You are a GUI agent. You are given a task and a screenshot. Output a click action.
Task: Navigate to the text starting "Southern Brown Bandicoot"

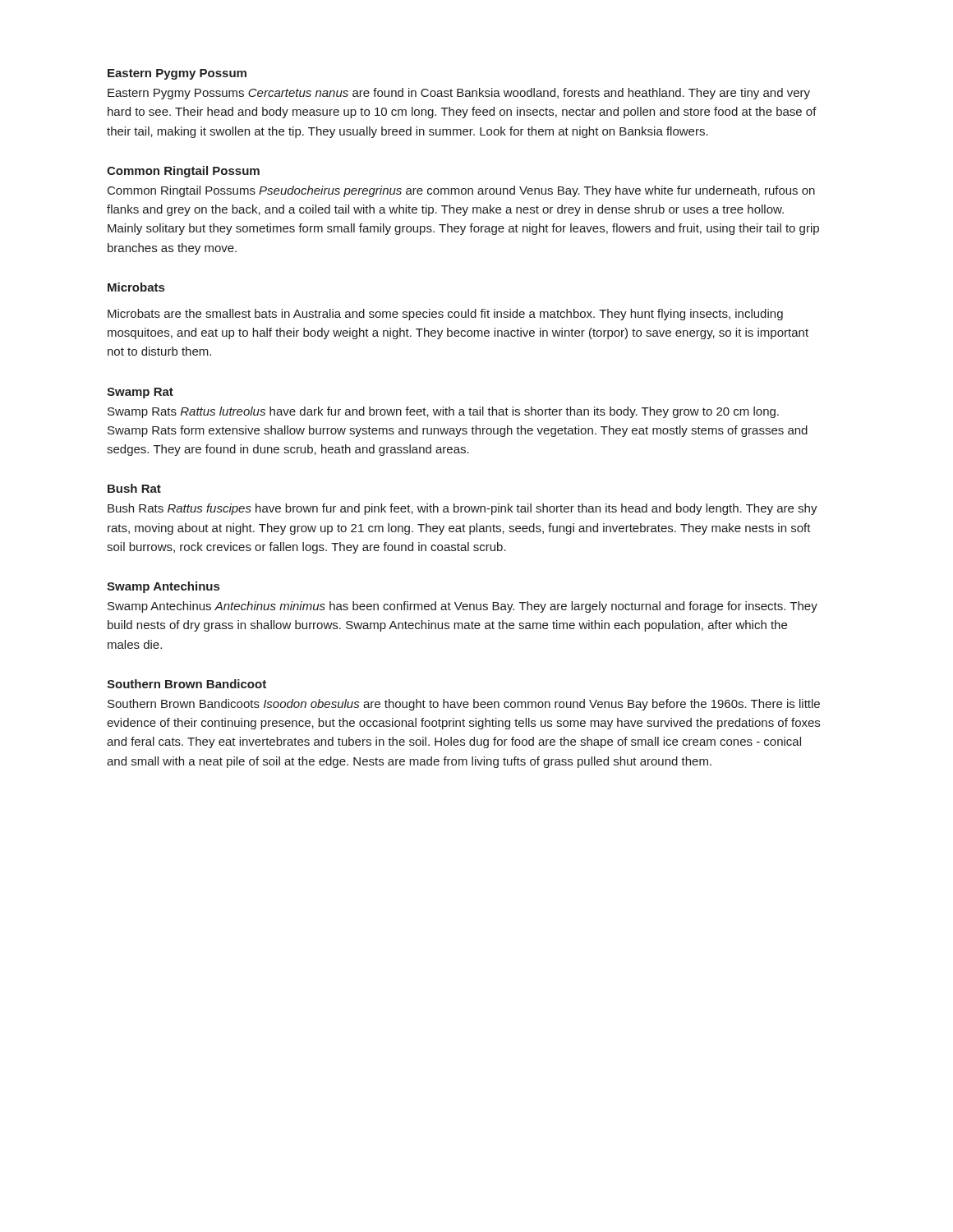pyautogui.click(x=187, y=684)
